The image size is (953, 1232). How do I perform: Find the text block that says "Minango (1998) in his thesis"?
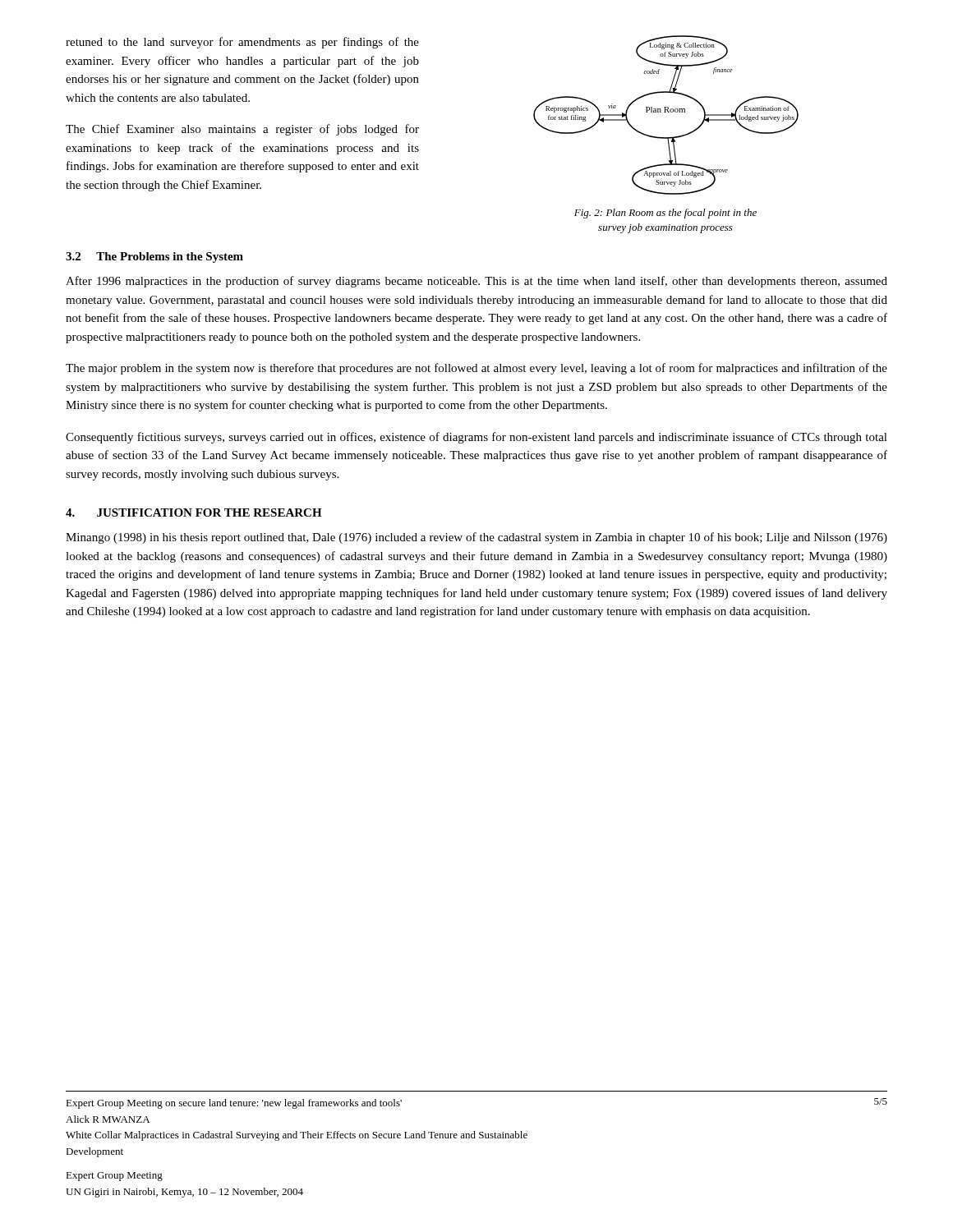[x=476, y=574]
